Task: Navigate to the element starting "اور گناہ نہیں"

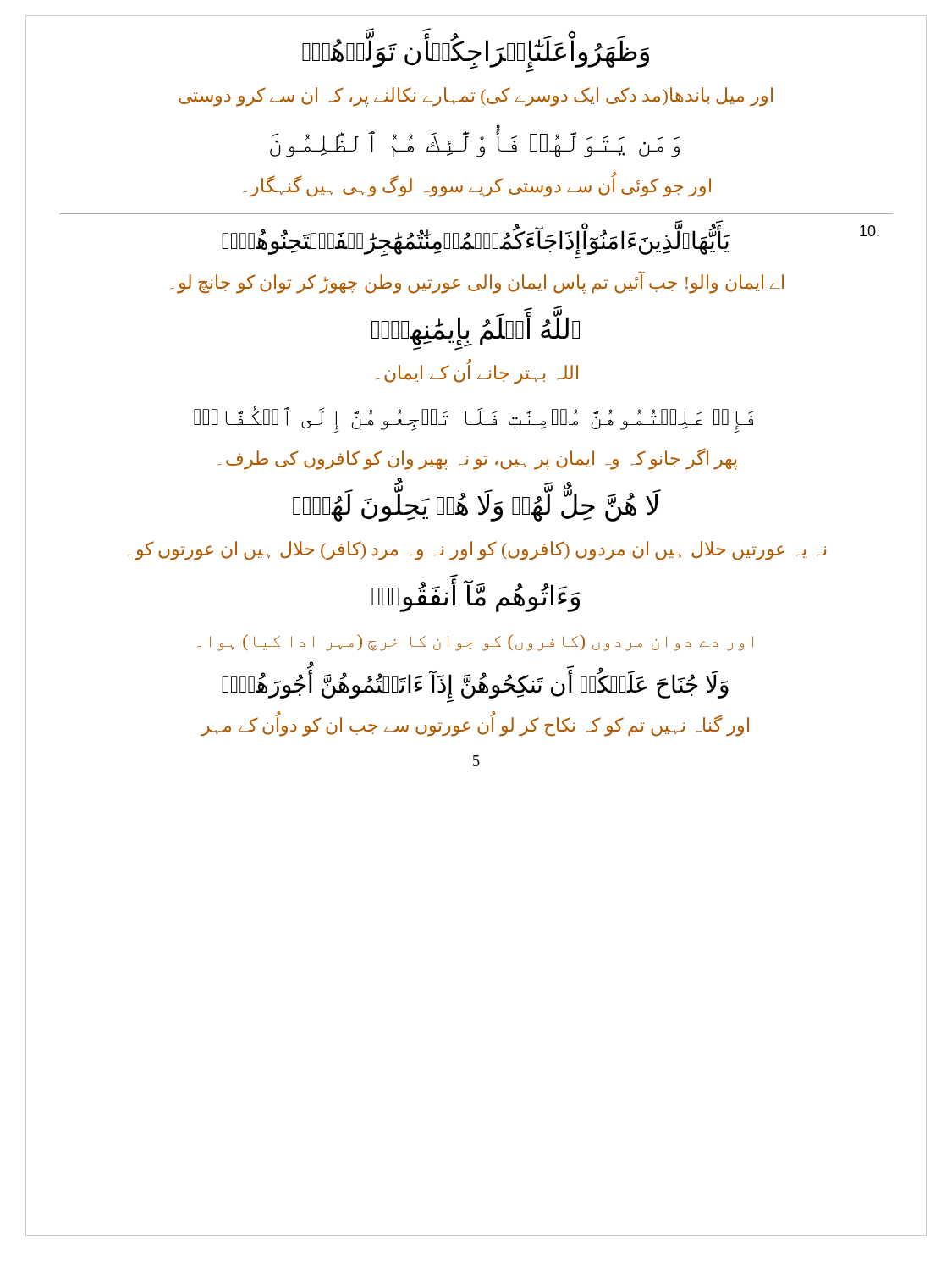Action: [476, 726]
